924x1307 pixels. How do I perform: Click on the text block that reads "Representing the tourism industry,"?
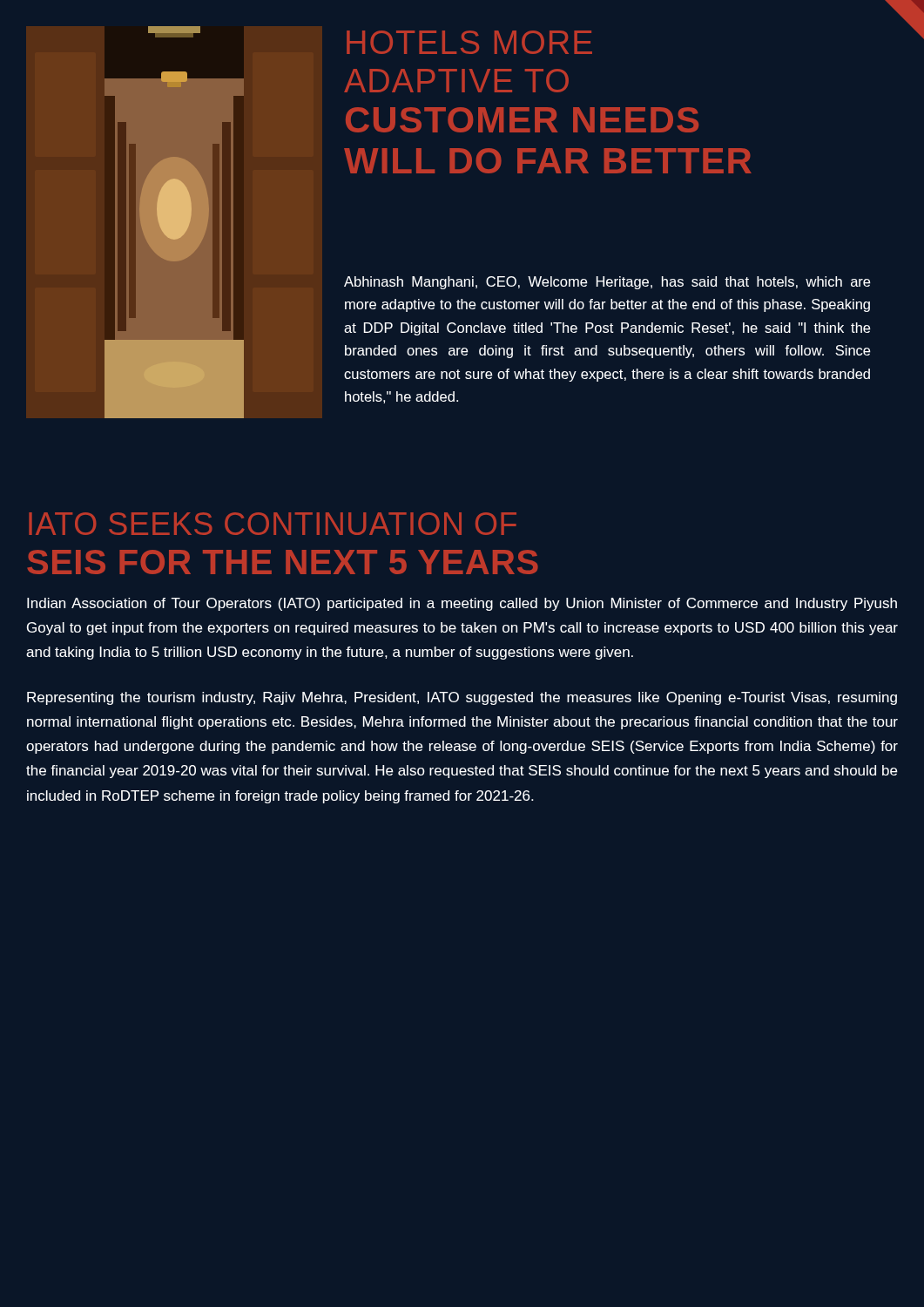tap(462, 747)
